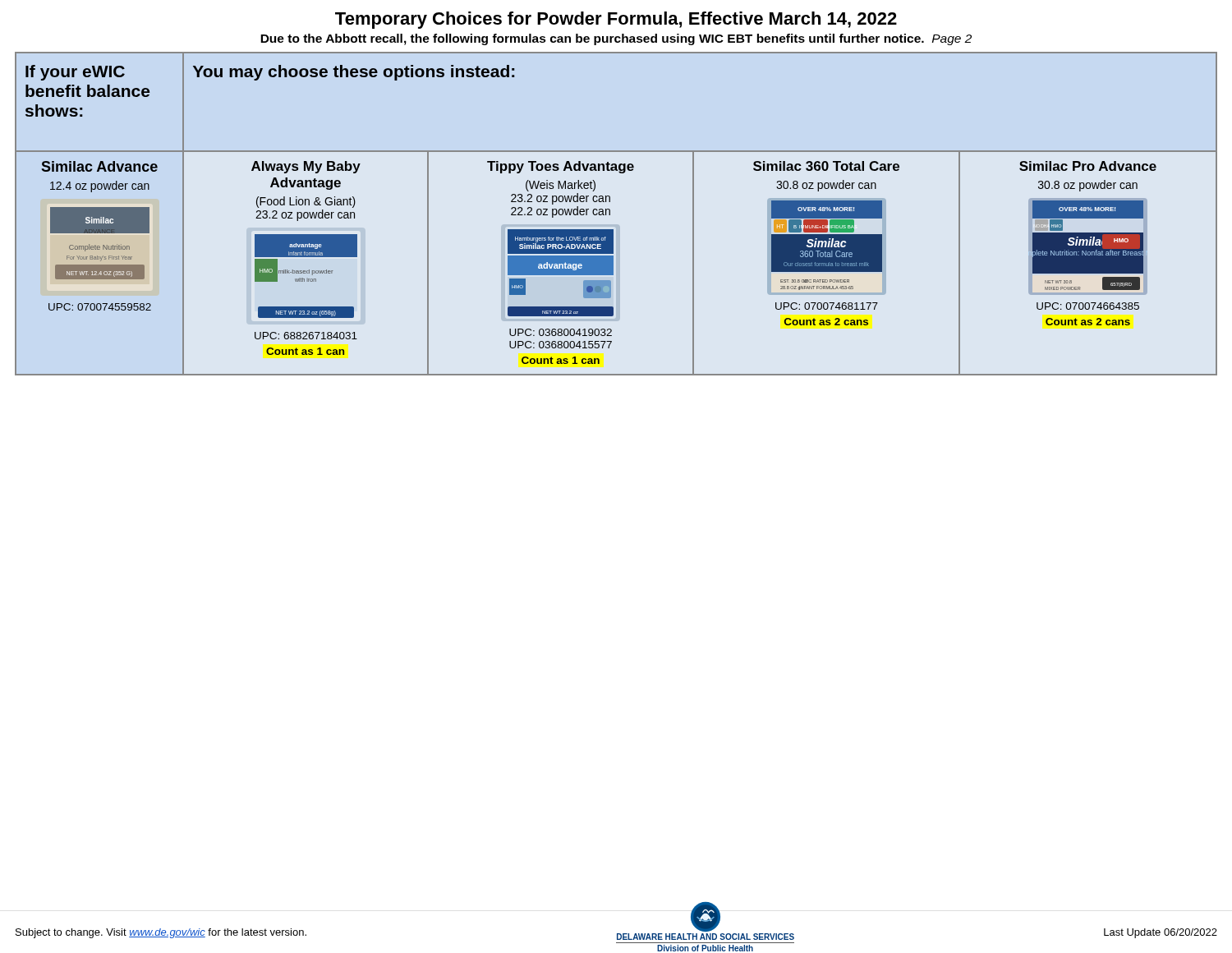Locate the title that opens with "Temporary Choices for Powder Formula, Effective March"
The image size is (1232, 953).
click(616, 18)
